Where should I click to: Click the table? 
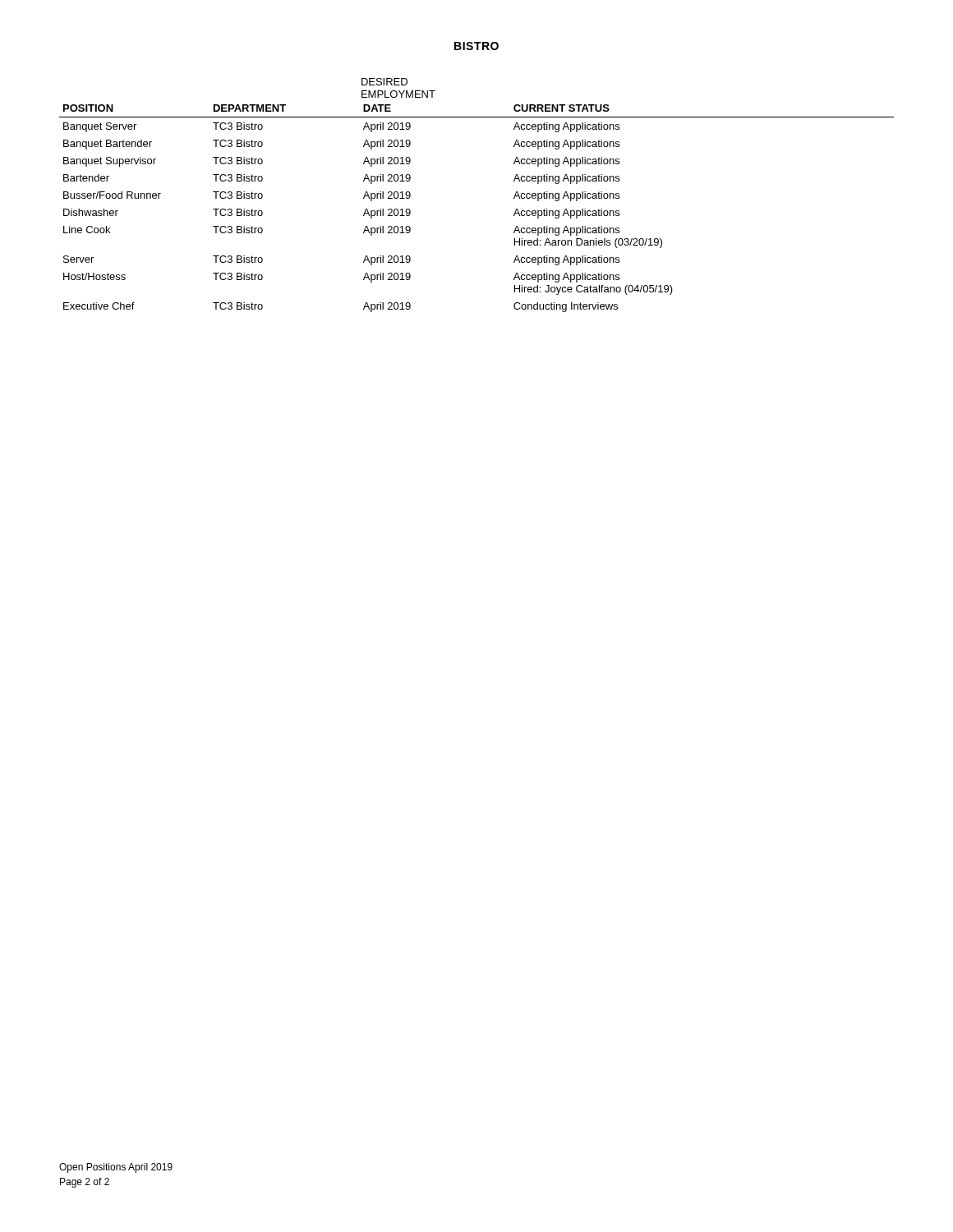click(476, 194)
